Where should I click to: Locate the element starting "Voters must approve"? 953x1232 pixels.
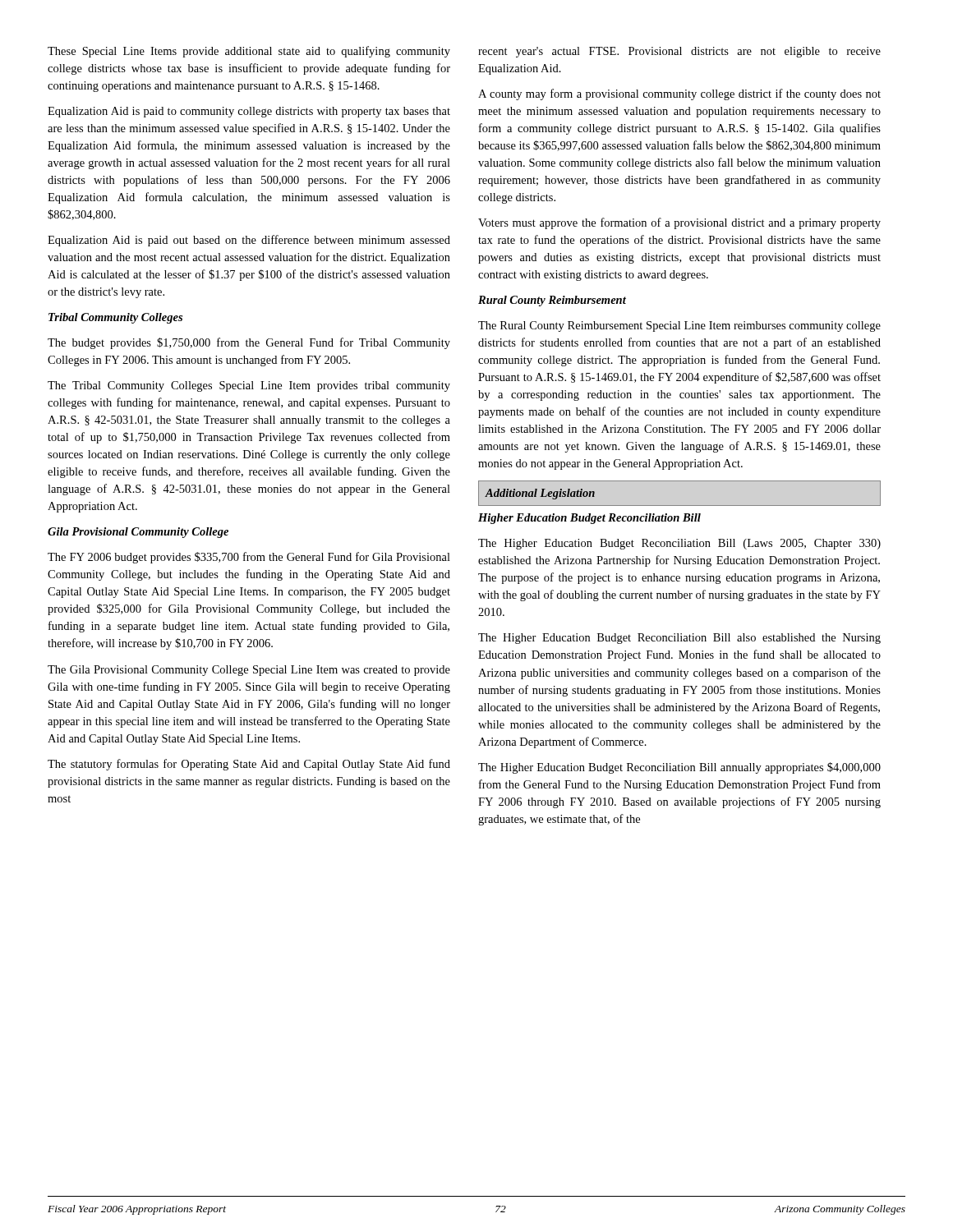click(679, 249)
